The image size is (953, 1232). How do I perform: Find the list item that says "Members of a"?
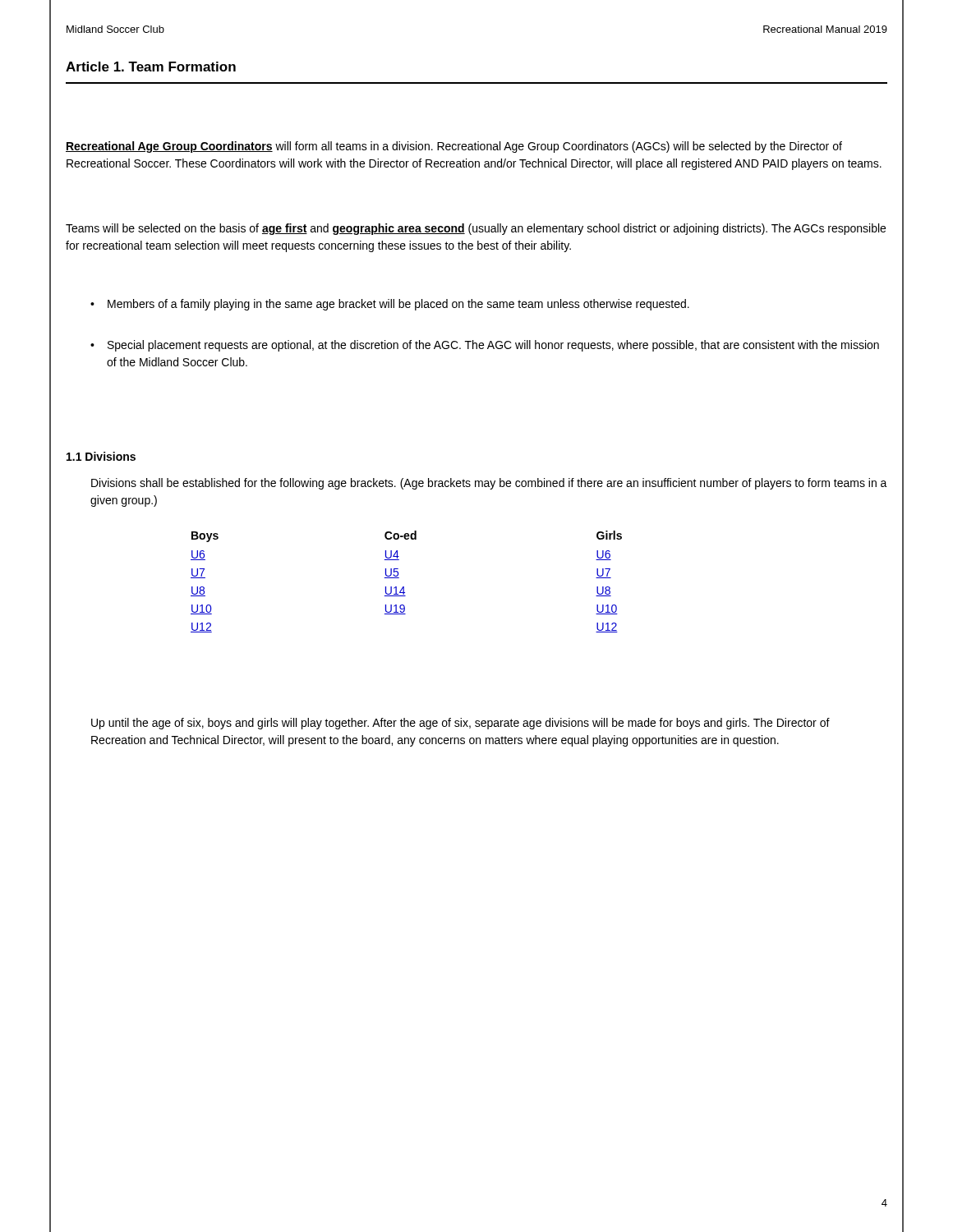(398, 304)
